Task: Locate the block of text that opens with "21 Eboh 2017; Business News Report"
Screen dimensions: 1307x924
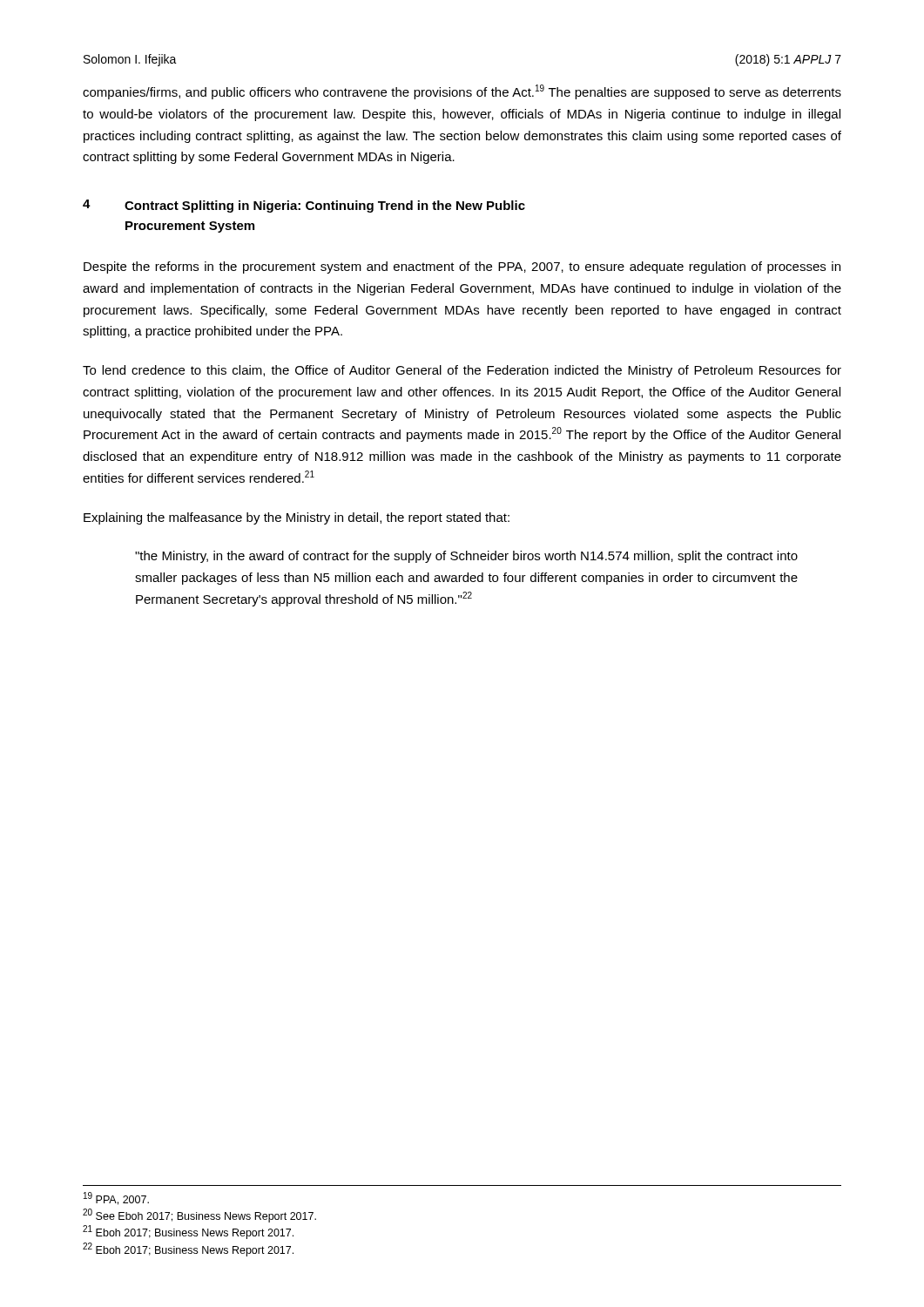Action: coord(189,1232)
